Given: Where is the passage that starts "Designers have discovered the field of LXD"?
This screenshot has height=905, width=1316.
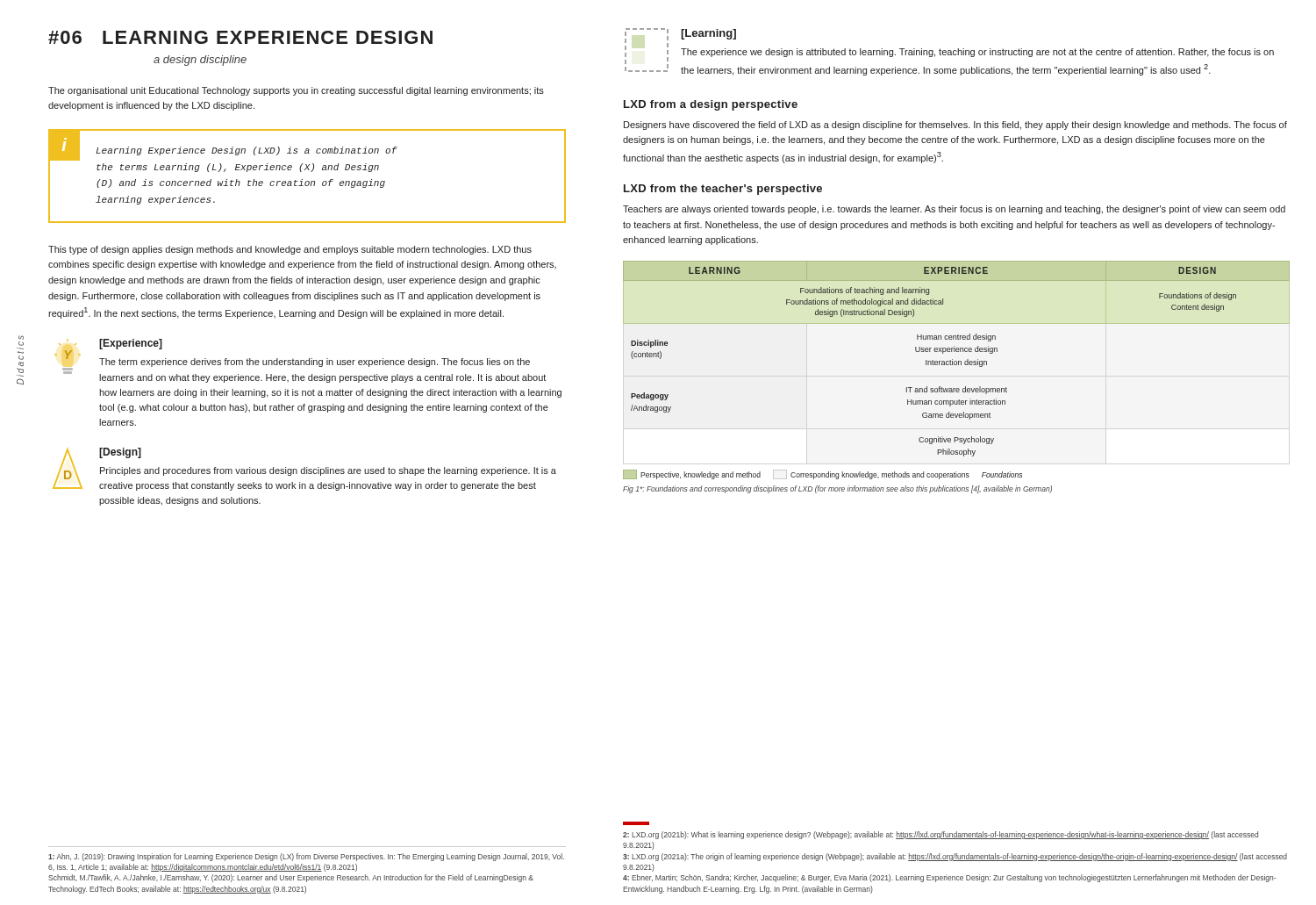Looking at the screenshot, I should click(955, 141).
